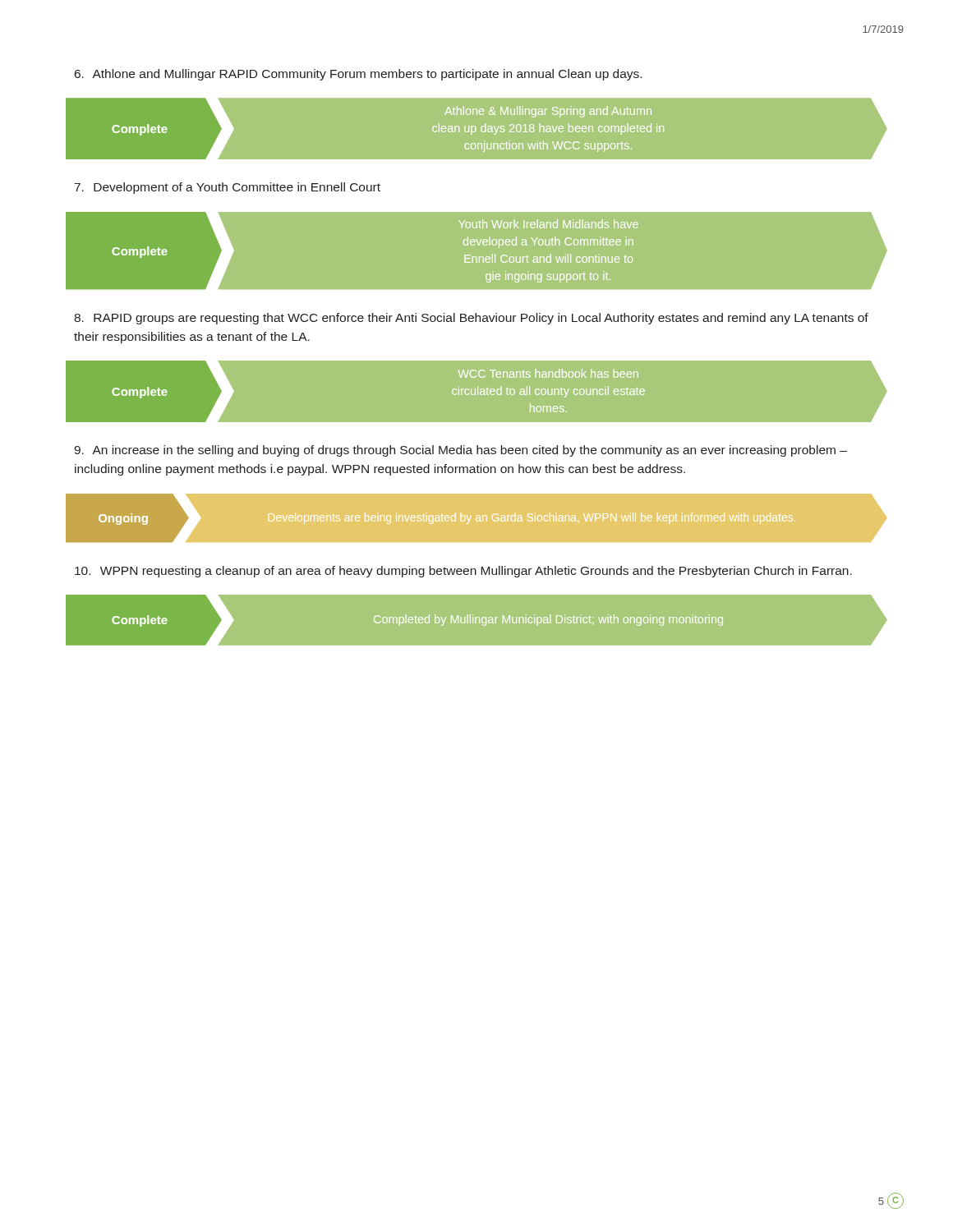Screen dimensions: 1232x953
Task: Where is the passage that starts "6. Athlone and Mullingar RAPID Community"?
Action: coord(358,74)
